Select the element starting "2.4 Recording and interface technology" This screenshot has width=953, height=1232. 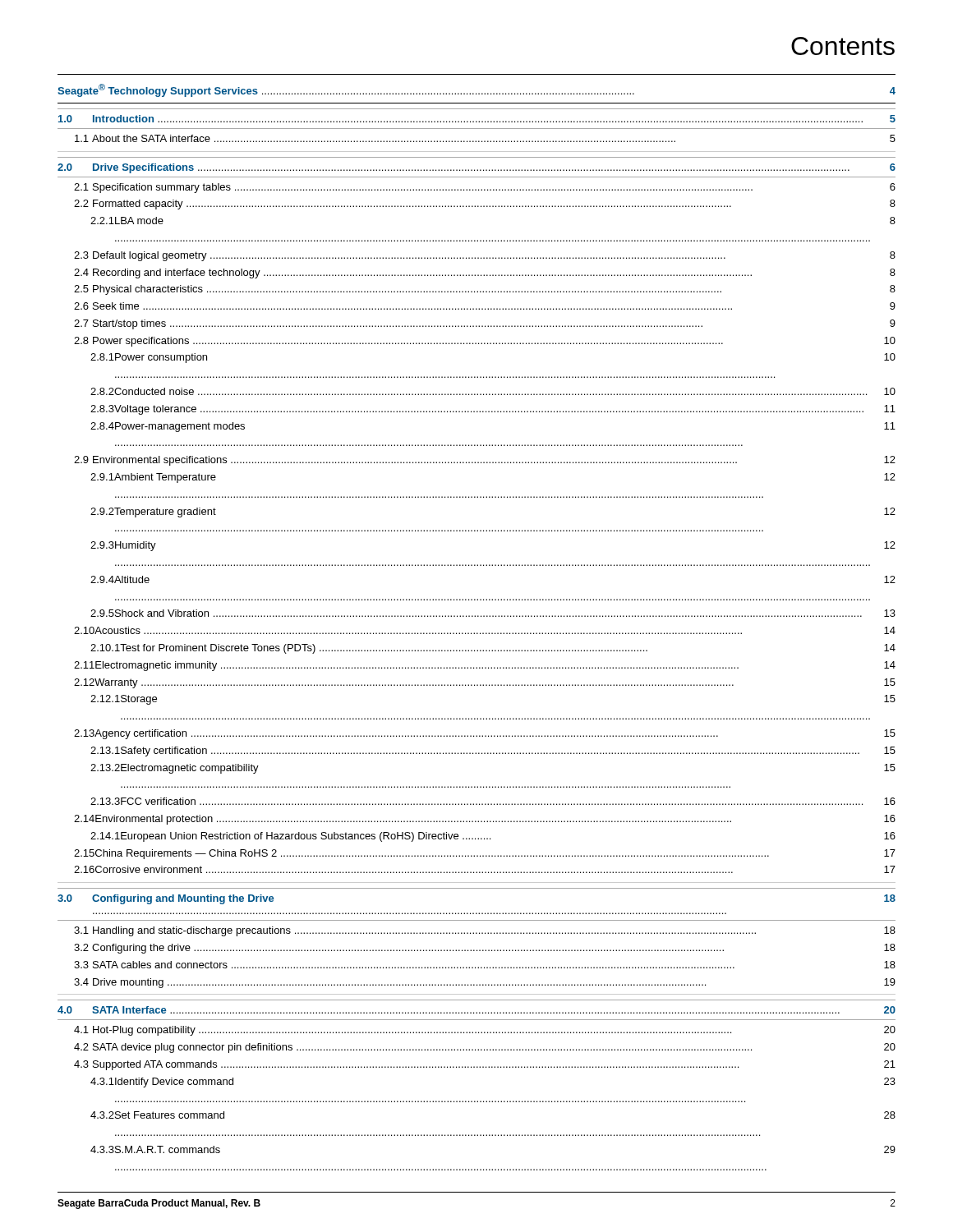click(x=476, y=273)
